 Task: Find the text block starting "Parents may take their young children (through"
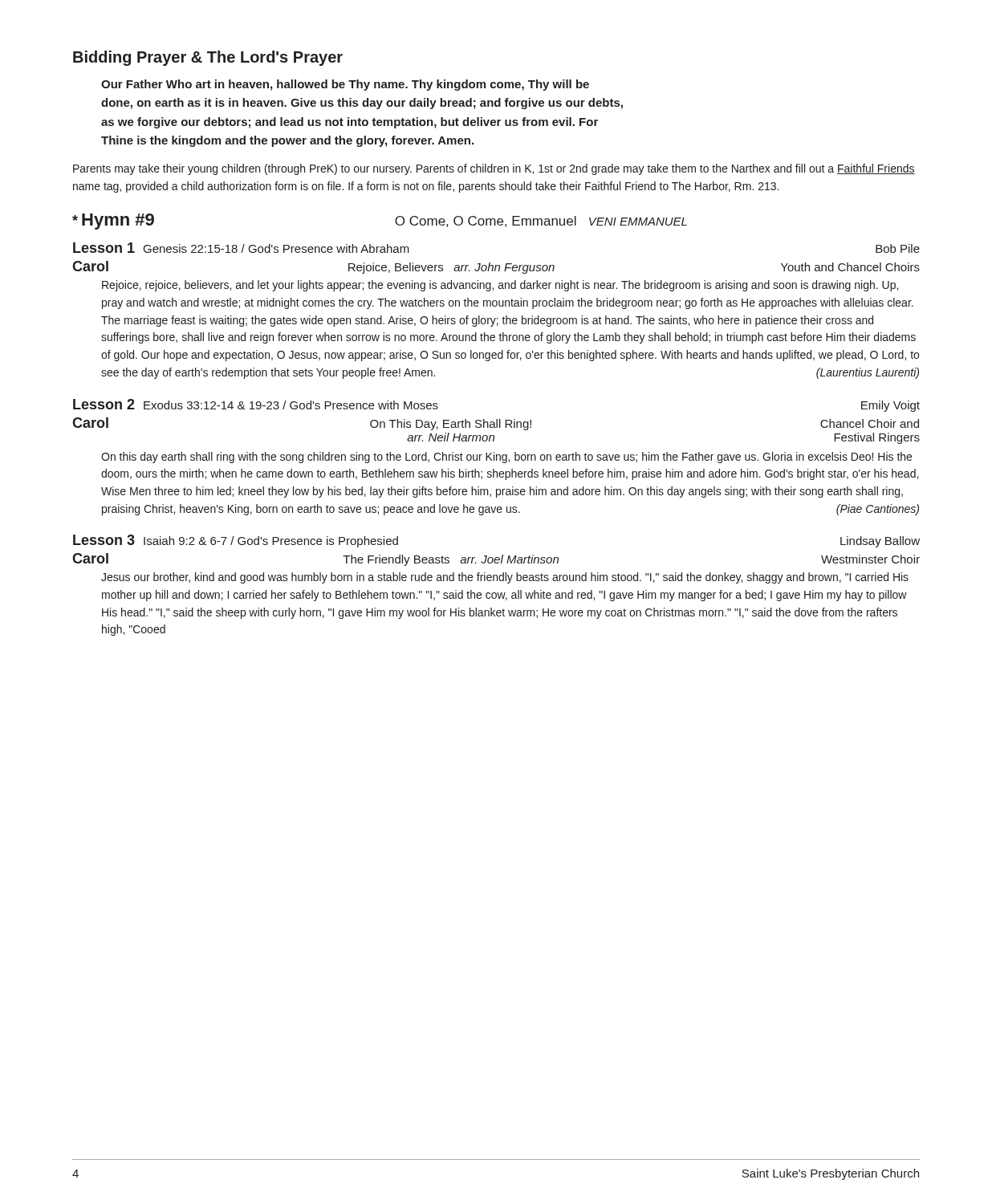tap(493, 177)
